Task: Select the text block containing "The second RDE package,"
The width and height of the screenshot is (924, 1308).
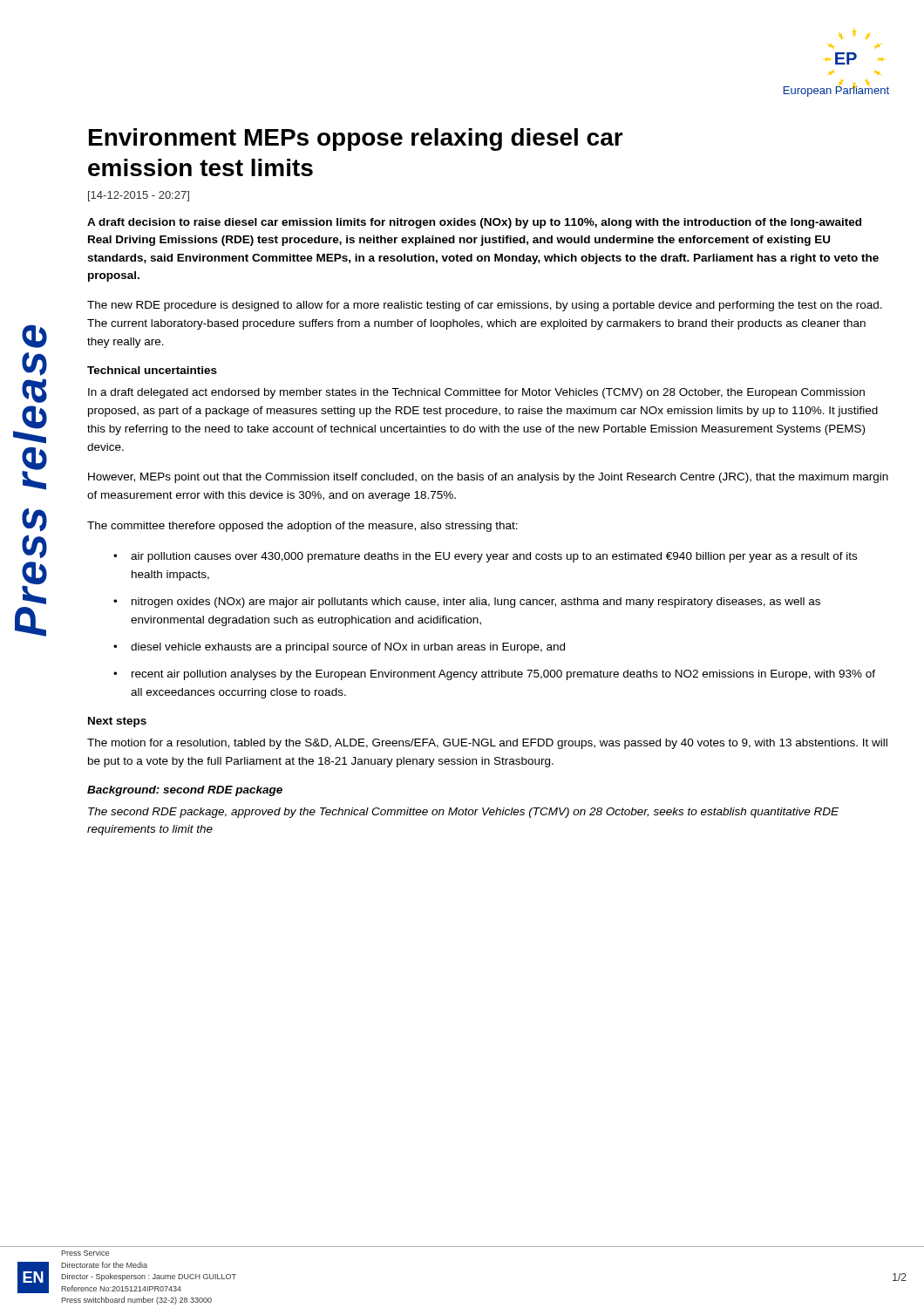Action: point(463,820)
